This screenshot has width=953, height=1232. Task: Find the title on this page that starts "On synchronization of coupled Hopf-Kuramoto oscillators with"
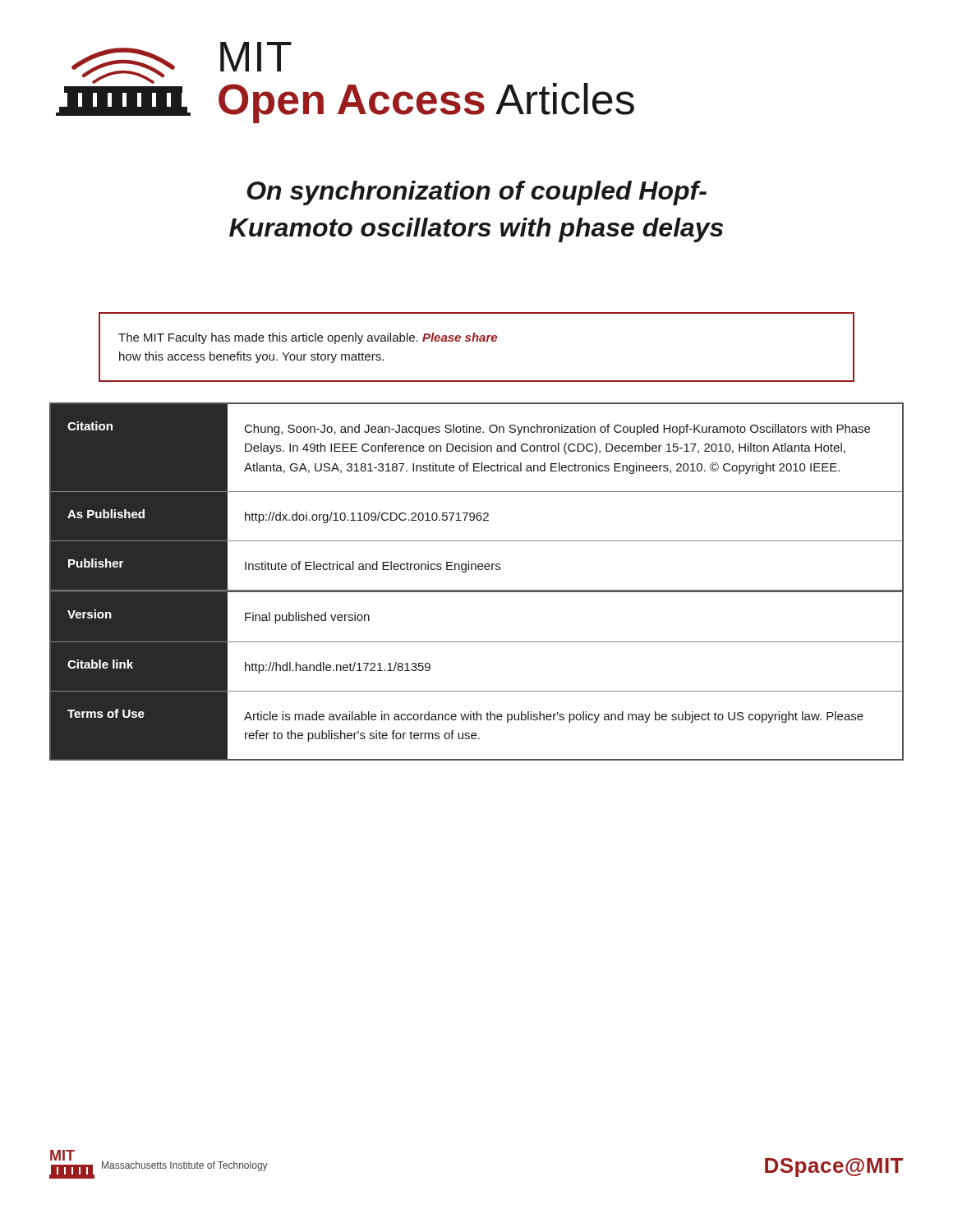coord(476,209)
